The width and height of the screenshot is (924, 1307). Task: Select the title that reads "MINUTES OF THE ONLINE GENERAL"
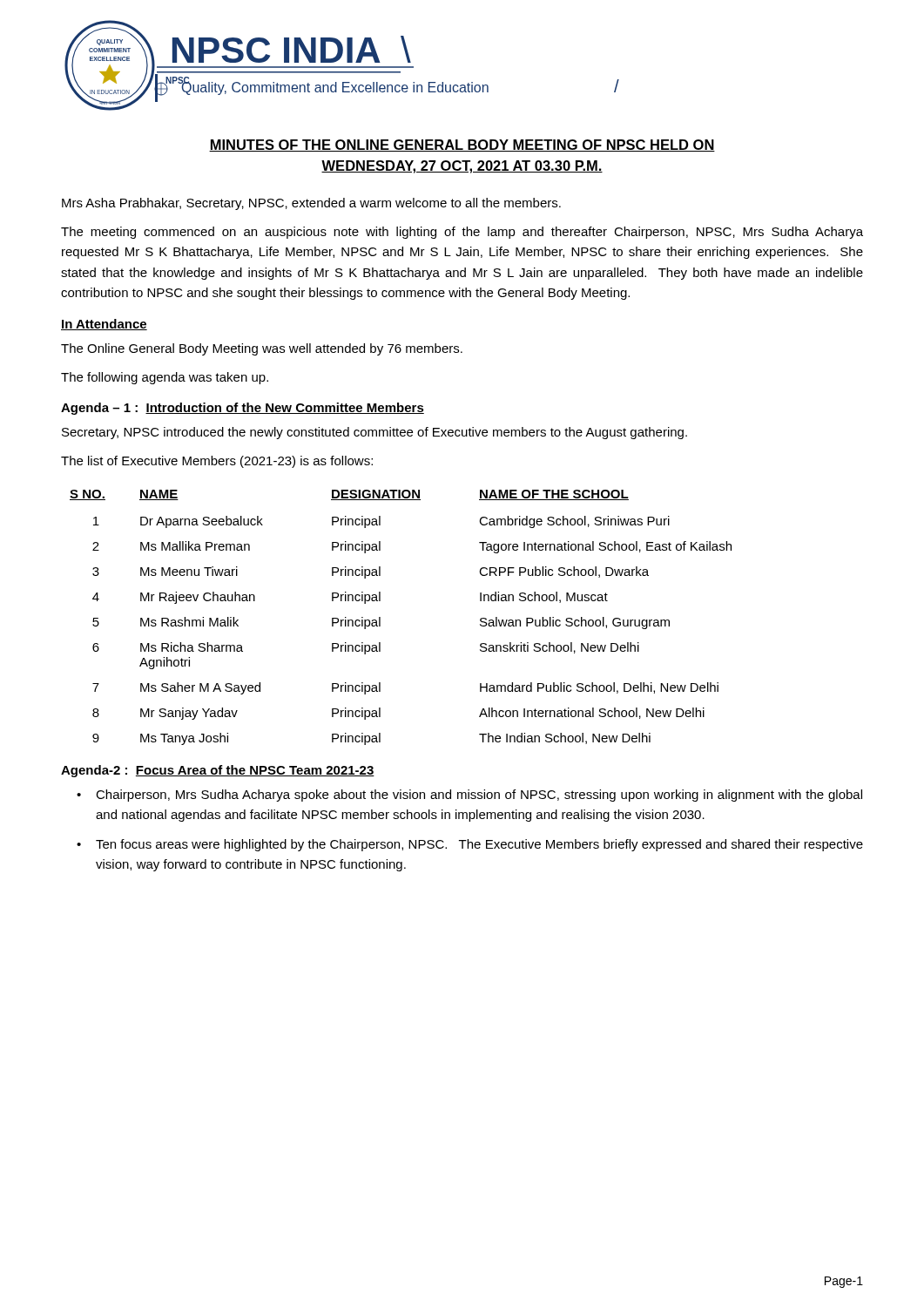coord(462,156)
